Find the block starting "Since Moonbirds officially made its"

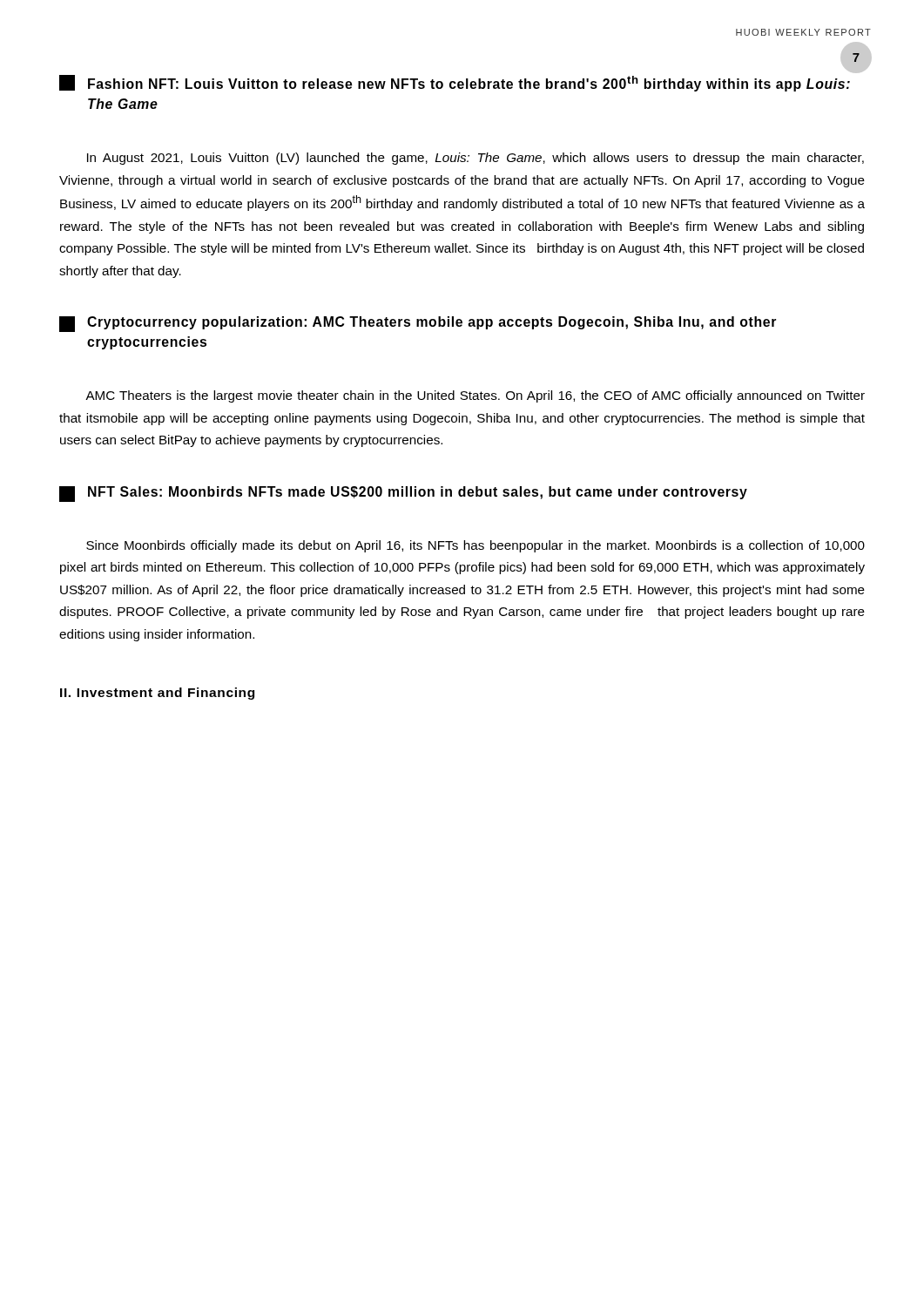(x=462, y=589)
